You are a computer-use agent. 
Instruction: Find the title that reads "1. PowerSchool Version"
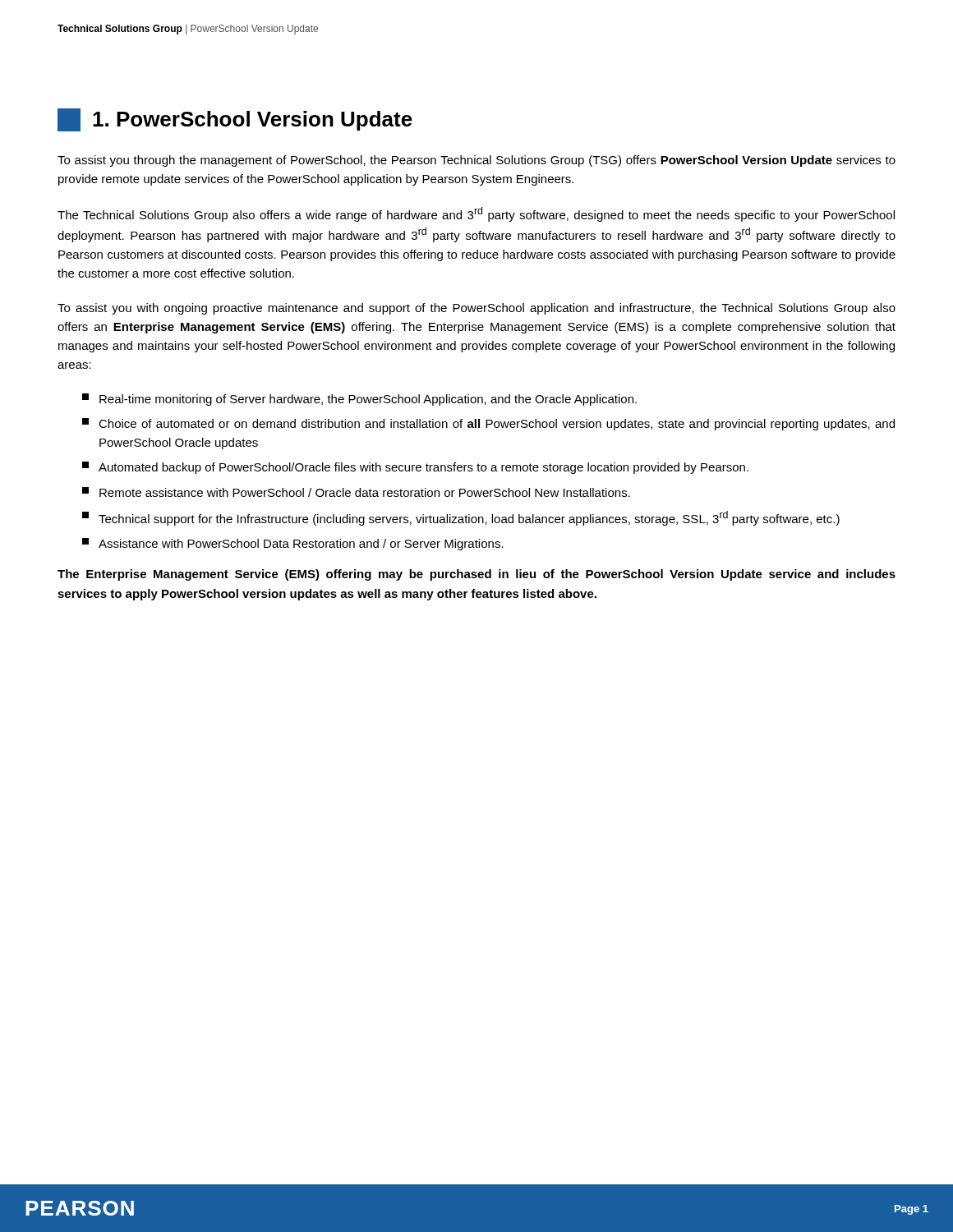[x=235, y=120]
